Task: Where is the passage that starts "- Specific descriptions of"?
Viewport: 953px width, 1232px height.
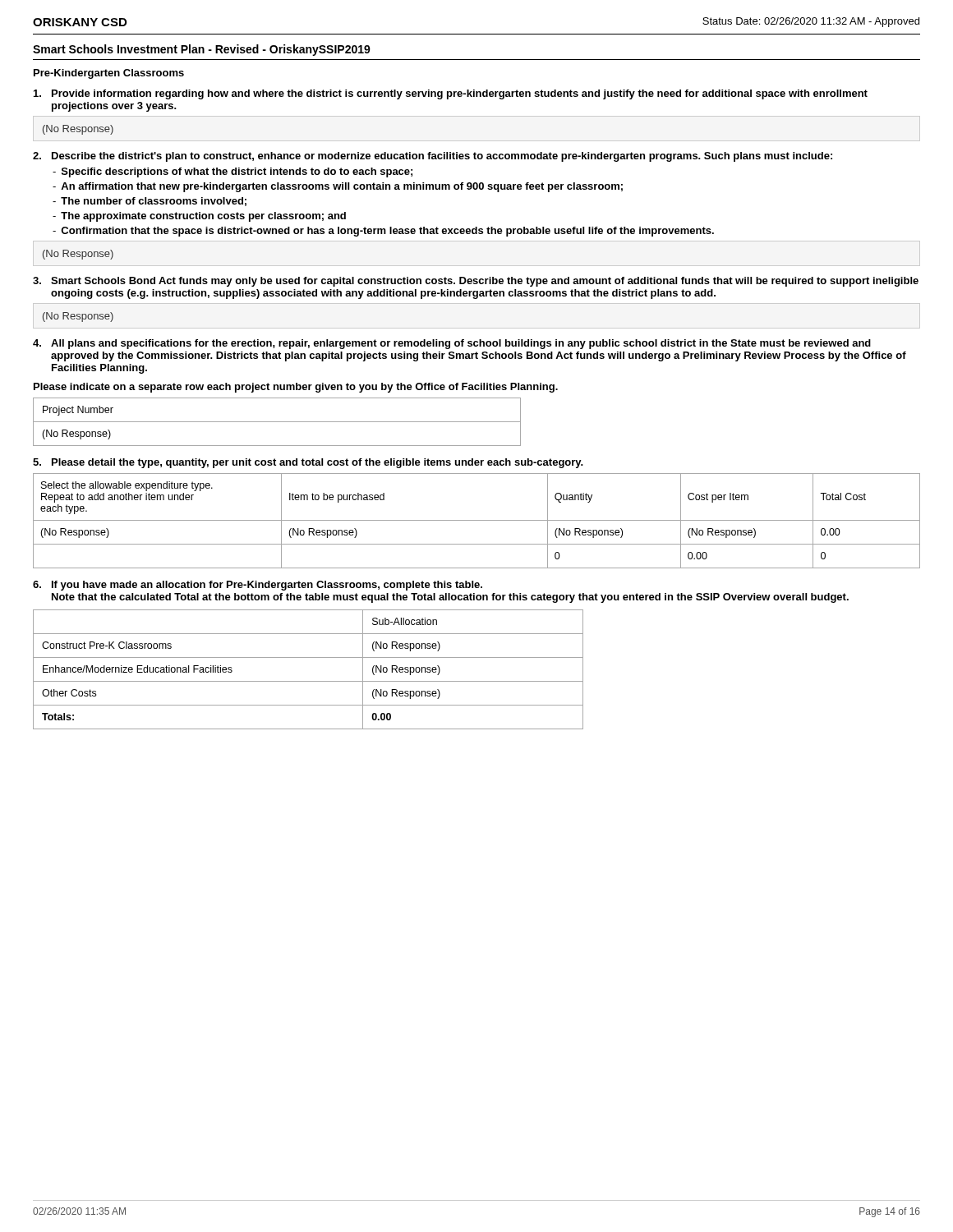Action: coord(233,171)
